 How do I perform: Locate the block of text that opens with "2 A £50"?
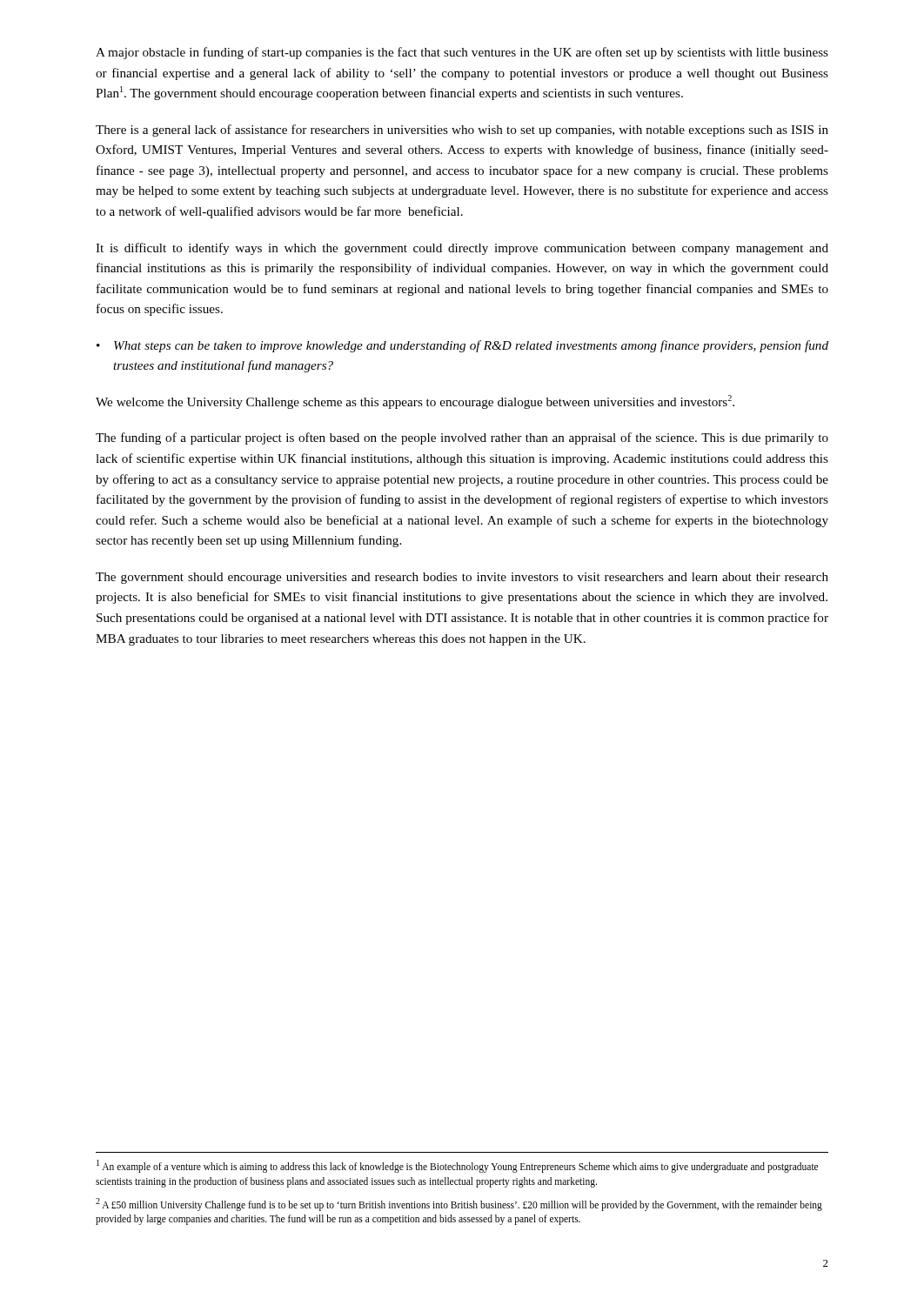459,1211
